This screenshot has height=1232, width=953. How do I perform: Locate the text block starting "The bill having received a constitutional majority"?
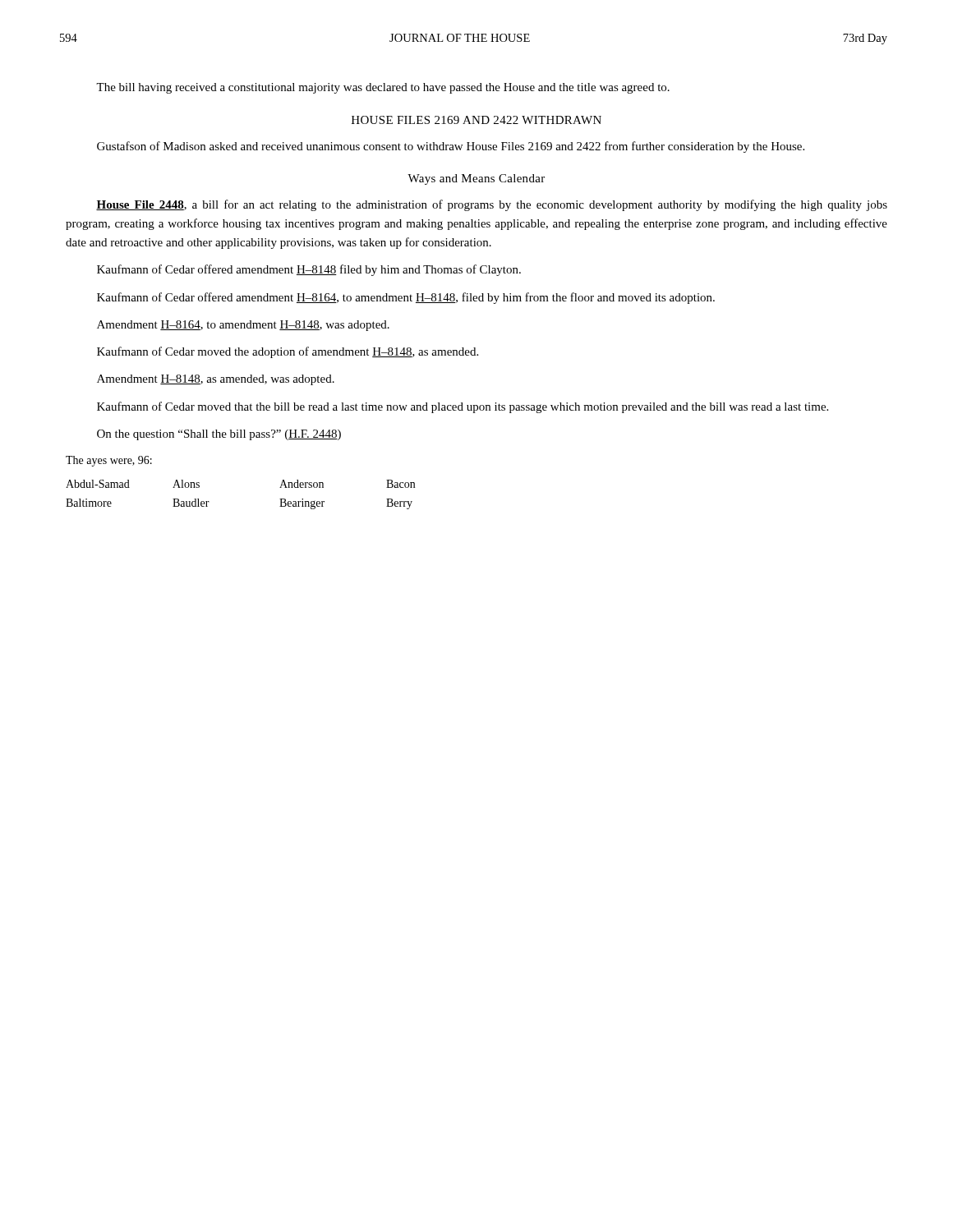(x=476, y=88)
